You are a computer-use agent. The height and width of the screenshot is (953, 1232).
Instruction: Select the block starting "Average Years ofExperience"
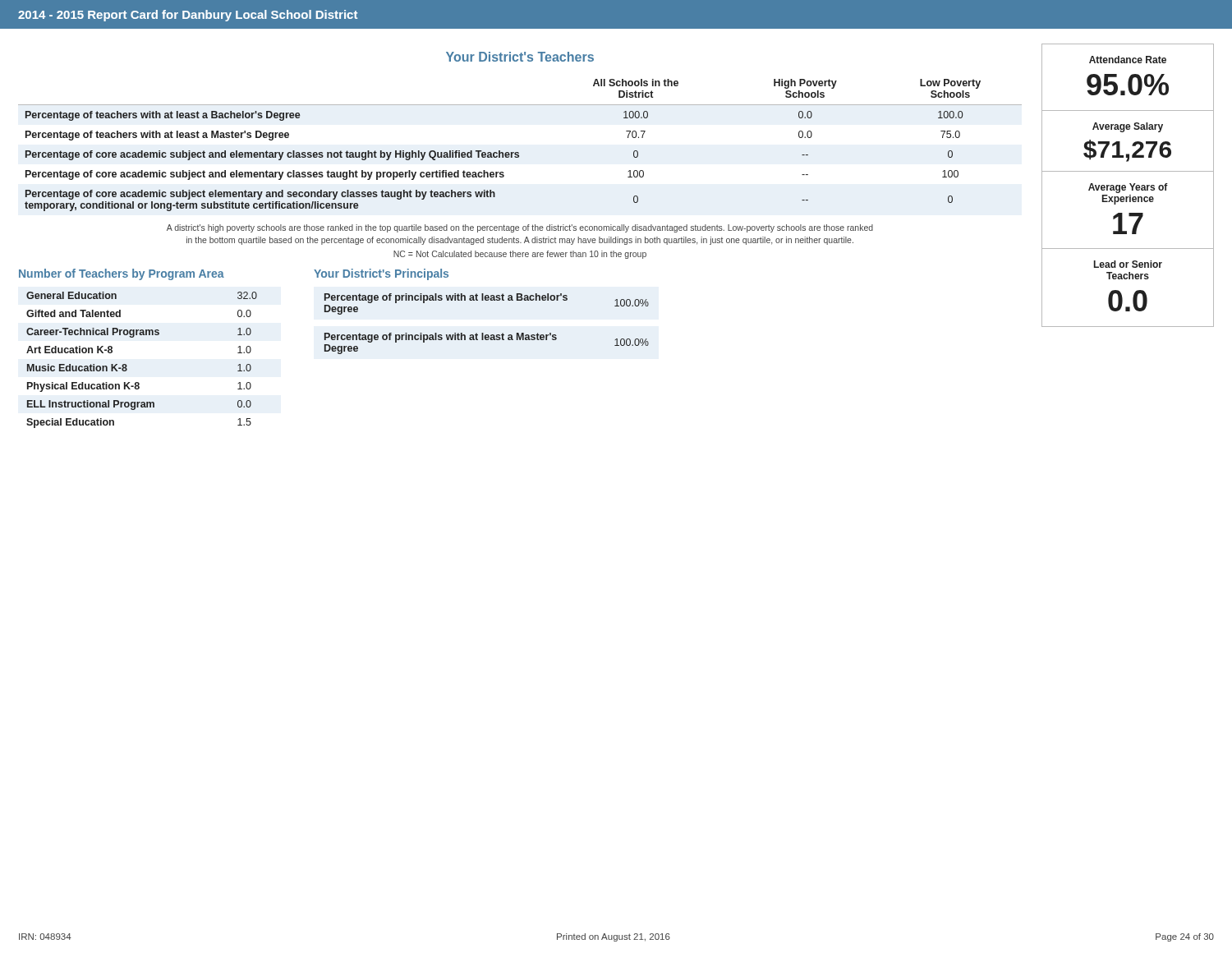1128,193
